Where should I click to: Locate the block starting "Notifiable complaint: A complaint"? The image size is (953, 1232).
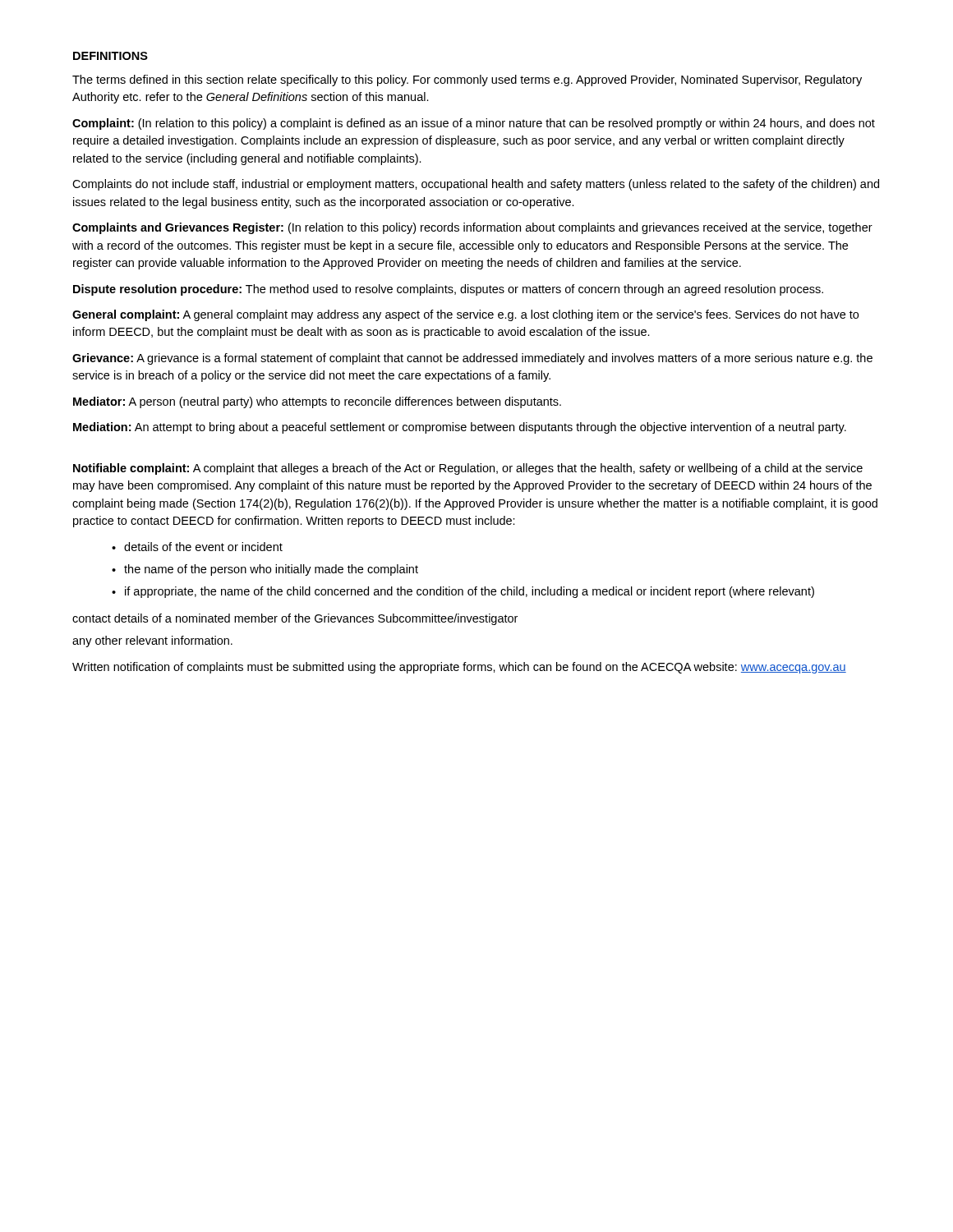point(475,494)
